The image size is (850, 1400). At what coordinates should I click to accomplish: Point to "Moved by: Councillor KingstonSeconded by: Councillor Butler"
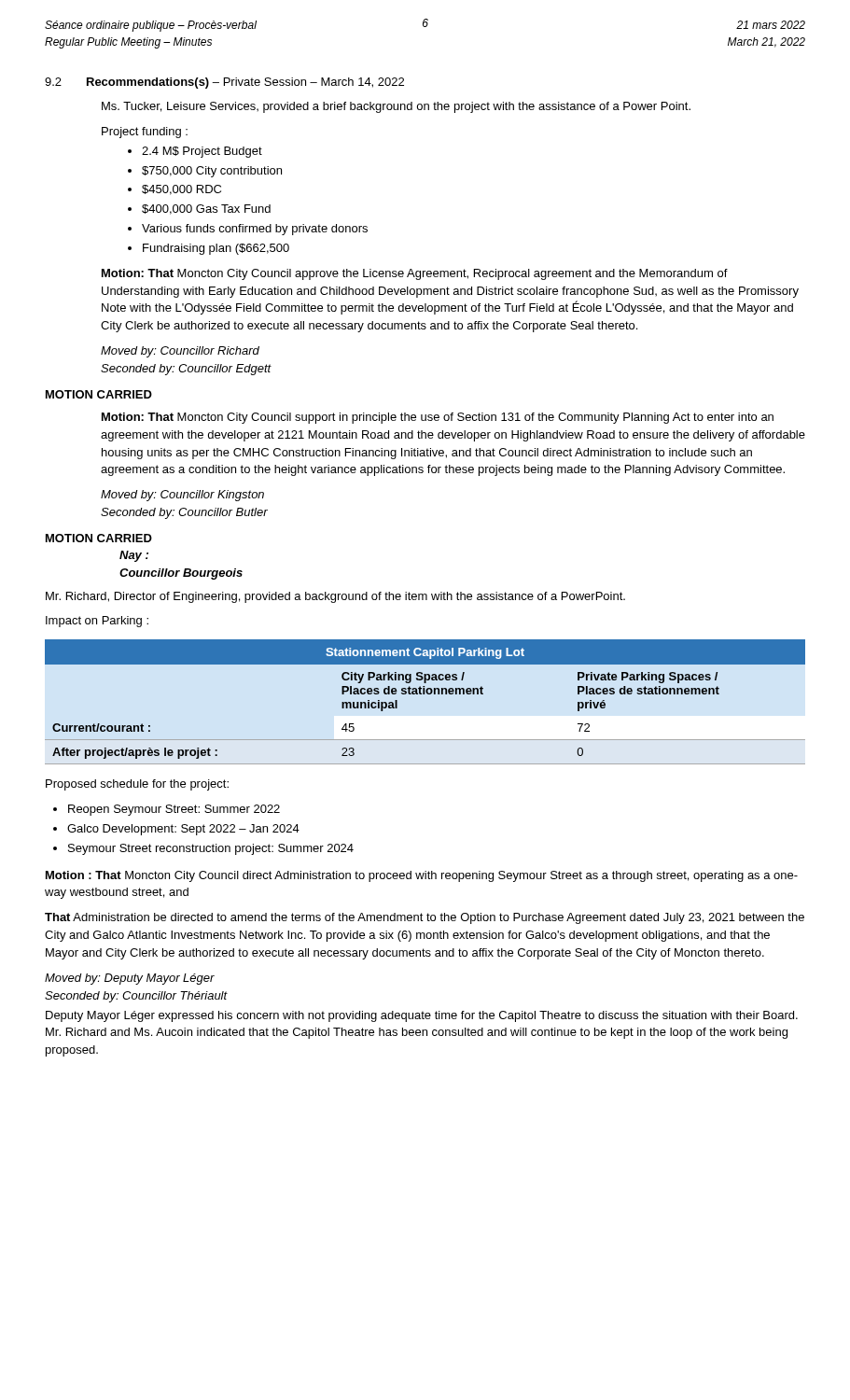[x=182, y=496]
